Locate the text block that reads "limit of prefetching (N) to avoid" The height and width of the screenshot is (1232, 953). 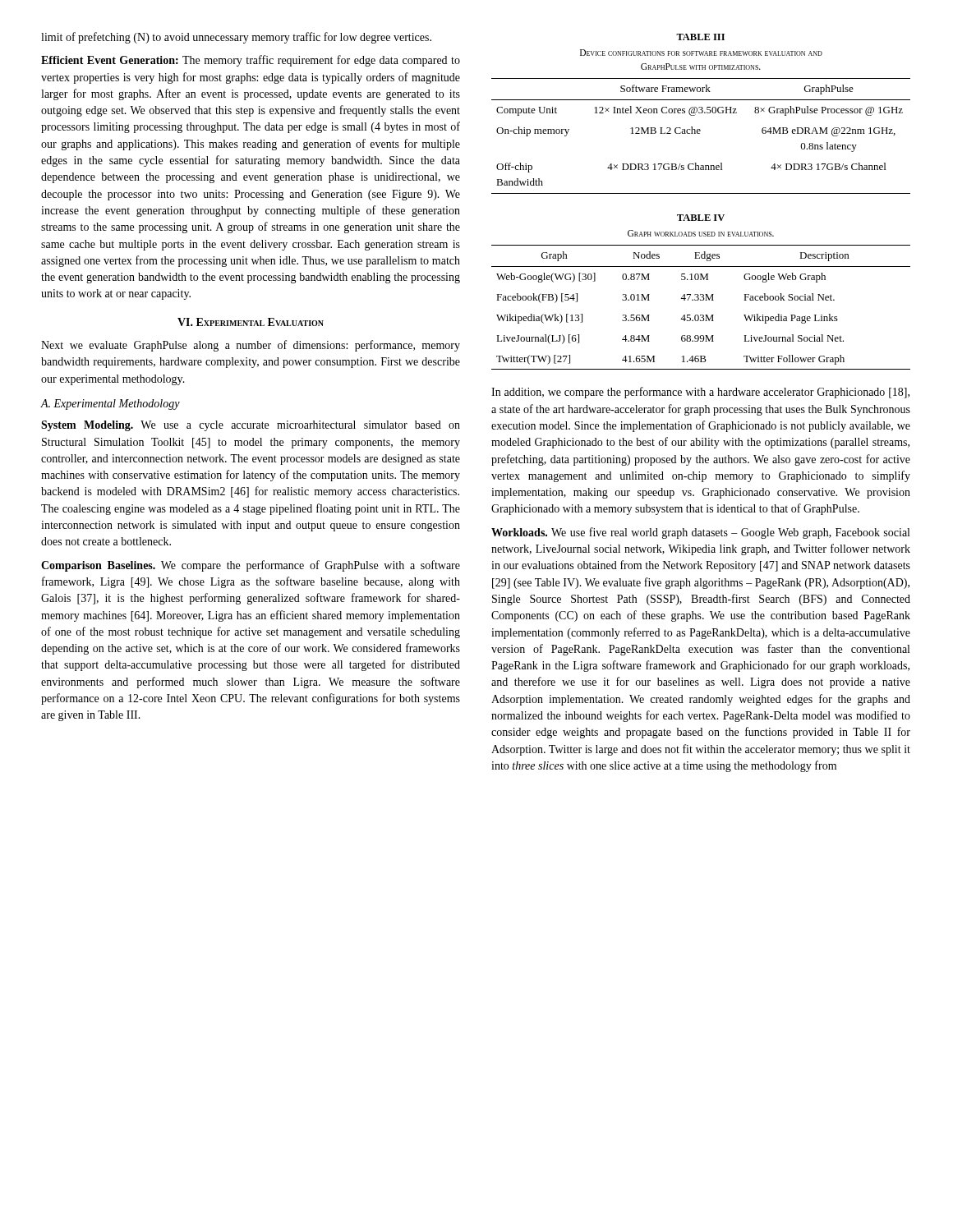(251, 166)
